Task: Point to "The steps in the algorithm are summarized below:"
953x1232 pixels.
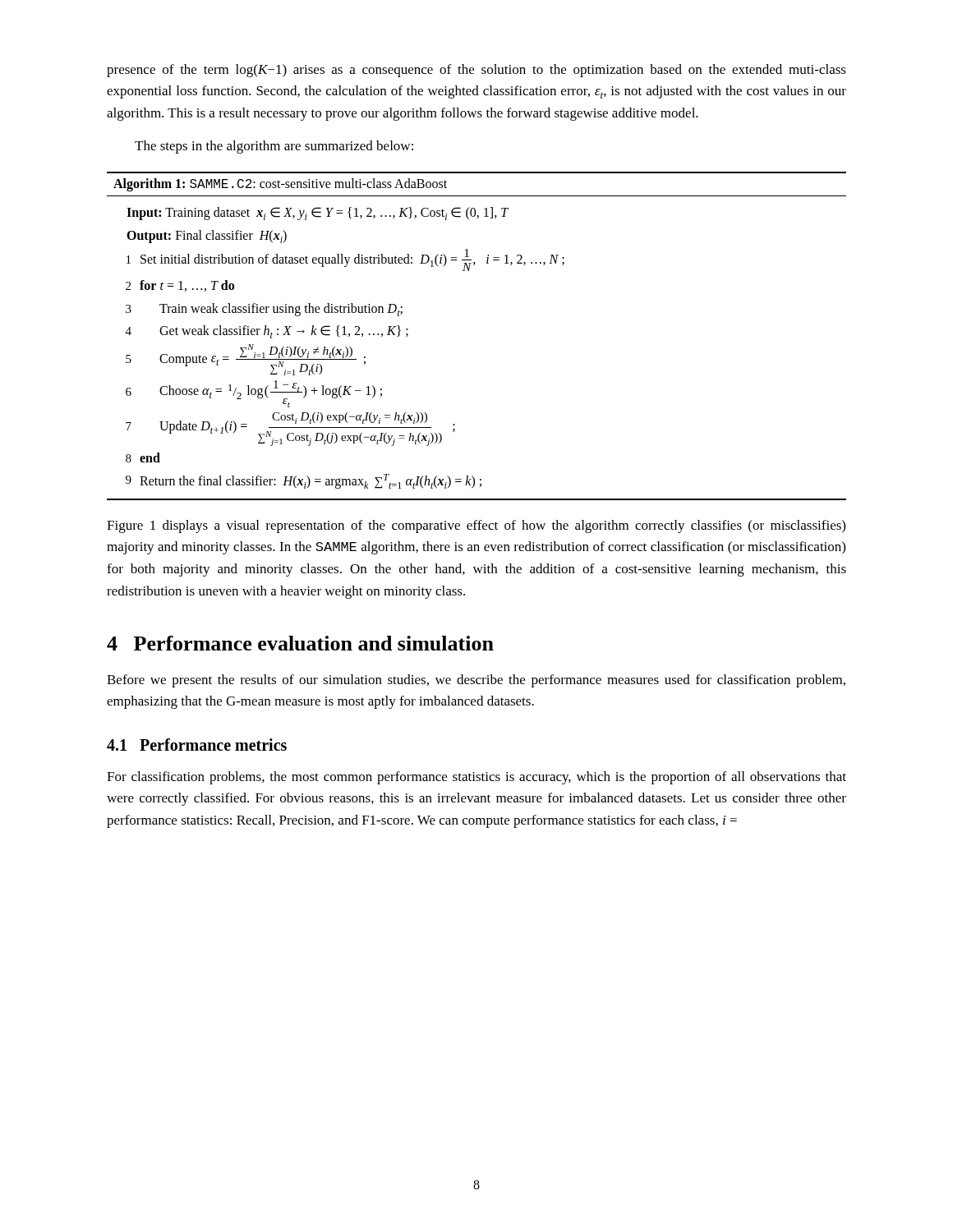Action: point(274,147)
